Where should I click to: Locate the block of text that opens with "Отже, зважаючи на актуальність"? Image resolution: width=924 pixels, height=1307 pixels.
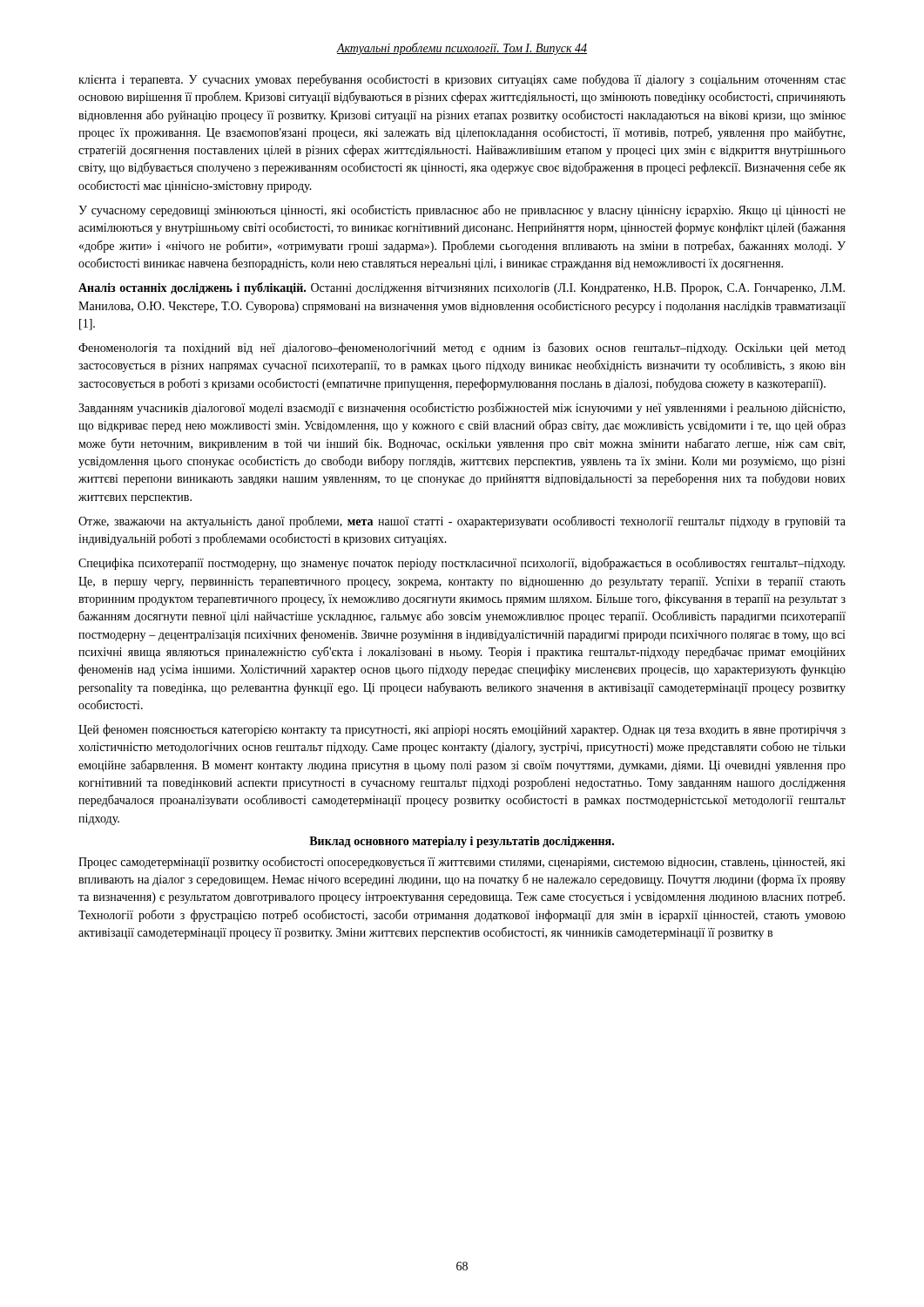click(462, 531)
